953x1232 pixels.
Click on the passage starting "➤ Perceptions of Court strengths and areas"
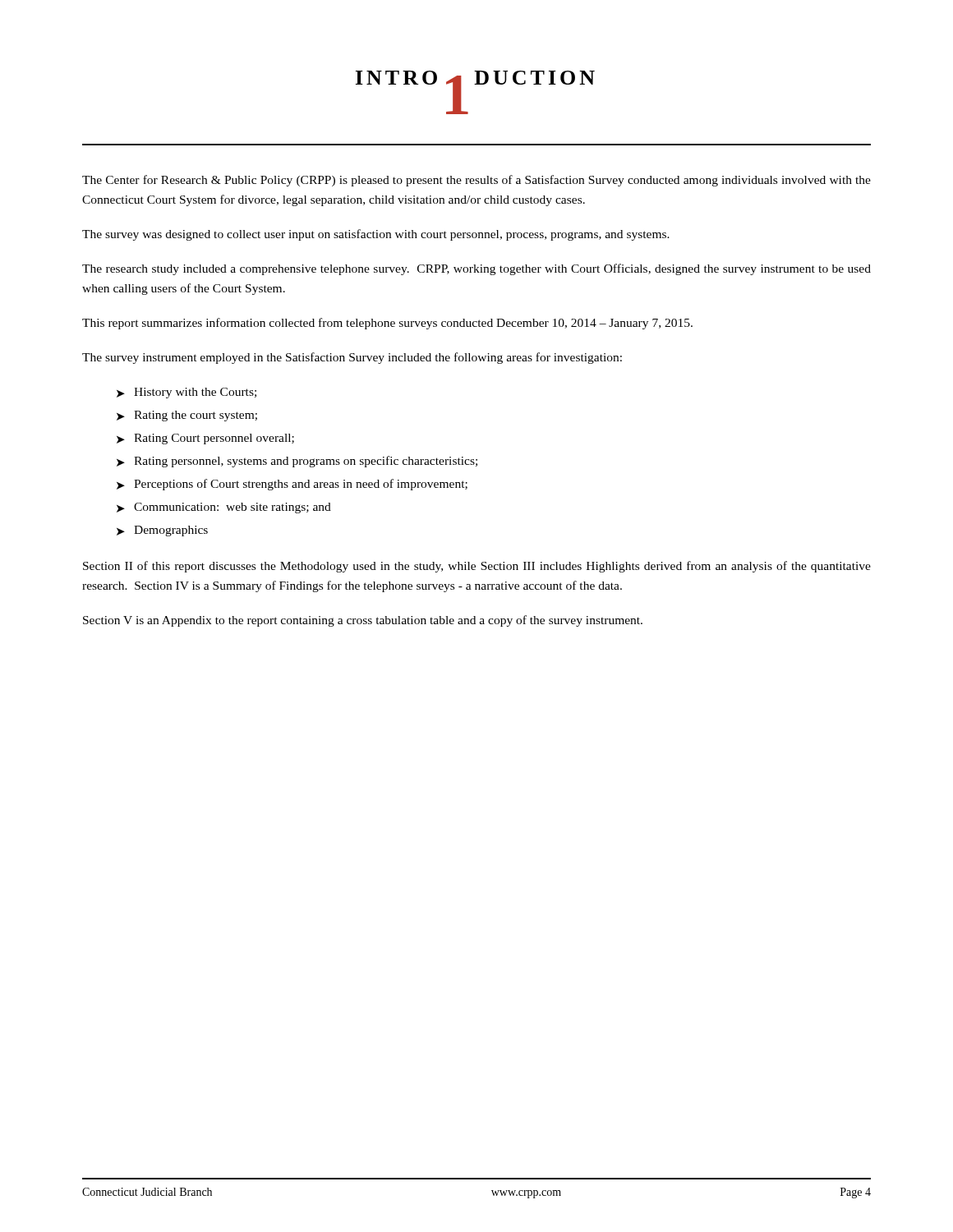(x=292, y=485)
